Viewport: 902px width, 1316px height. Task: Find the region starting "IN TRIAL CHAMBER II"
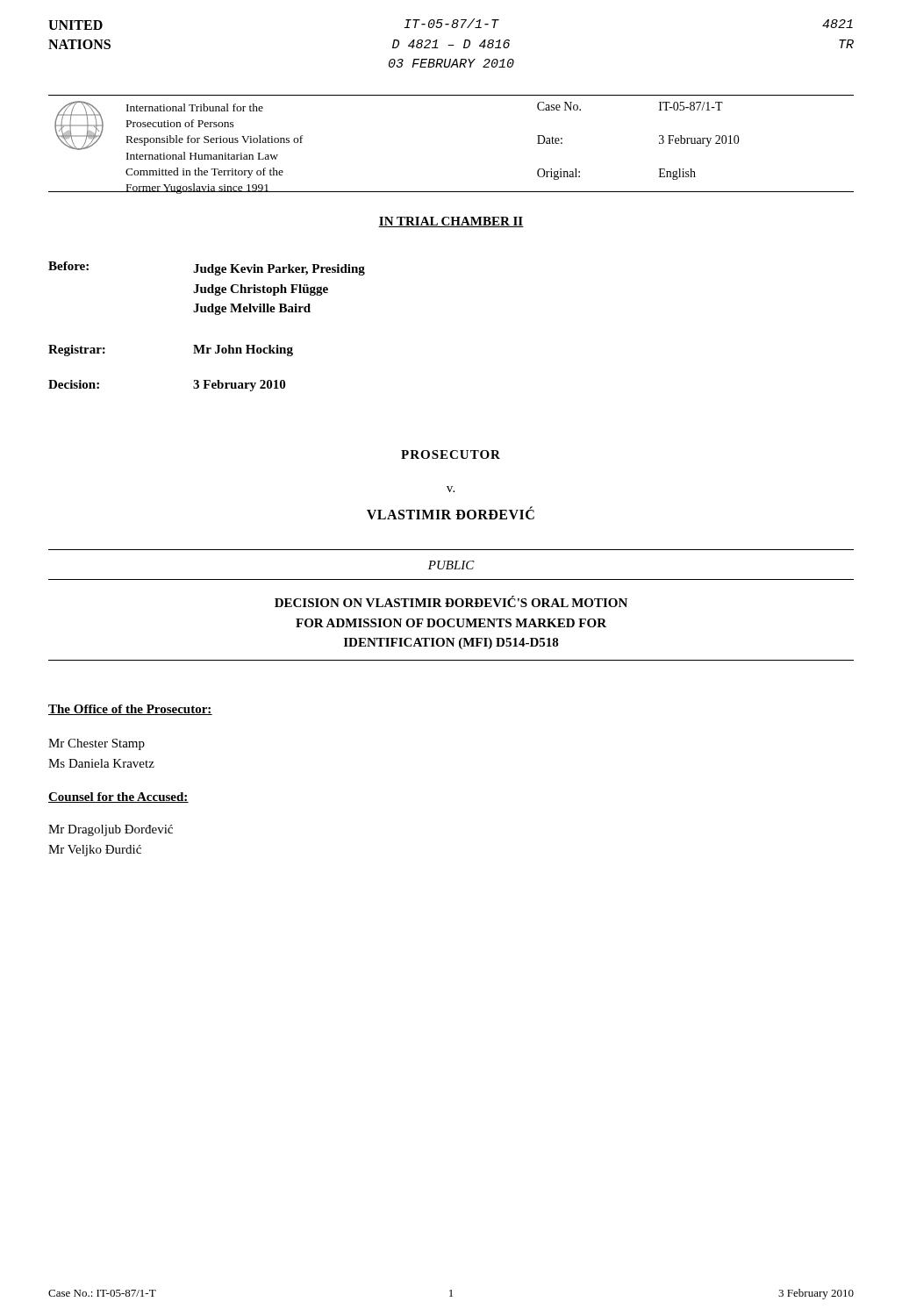pyautogui.click(x=451, y=221)
